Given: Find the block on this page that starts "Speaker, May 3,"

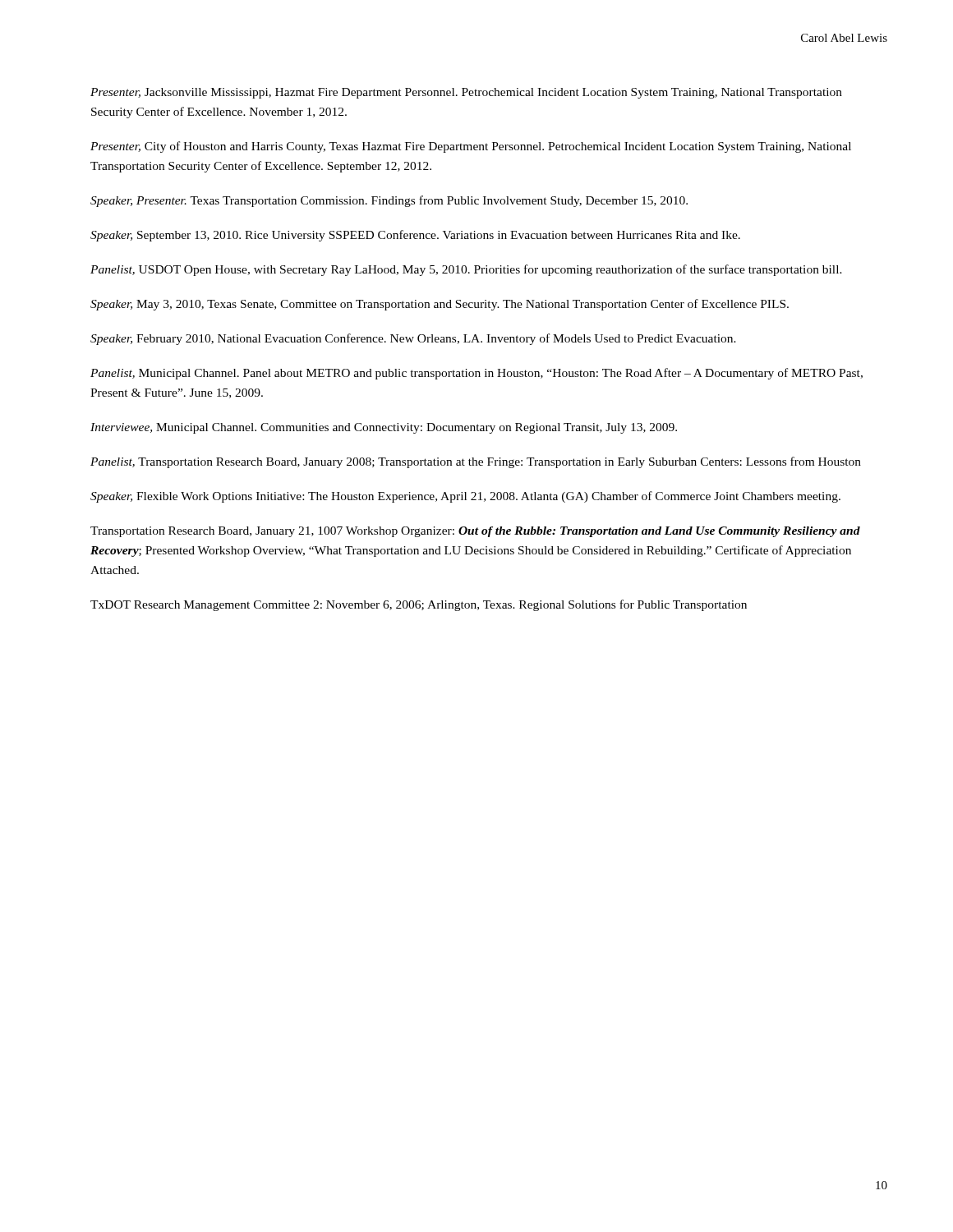Looking at the screenshot, I should pyautogui.click(x=440, y=304).
